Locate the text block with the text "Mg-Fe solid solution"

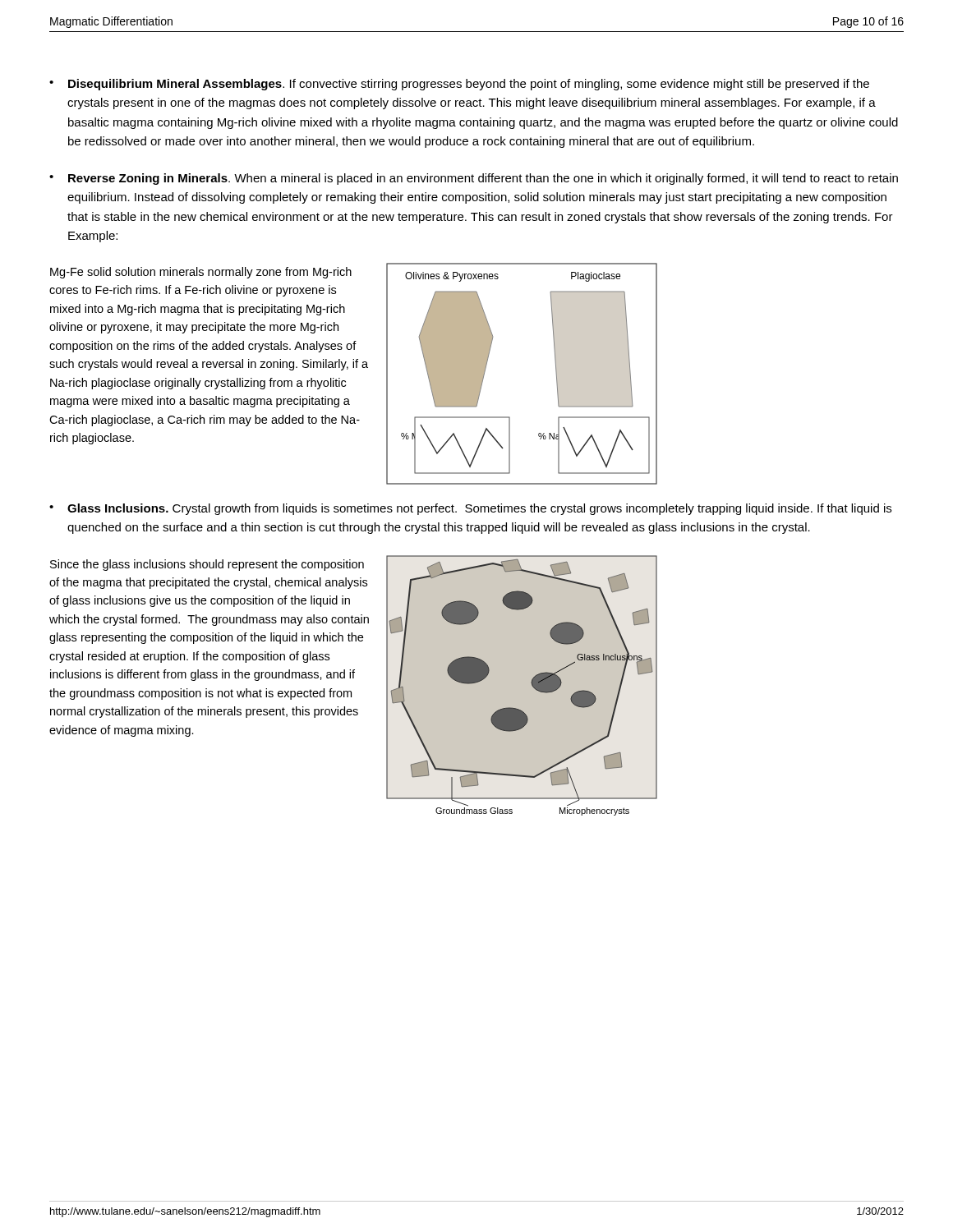click(x=209, y=355)
